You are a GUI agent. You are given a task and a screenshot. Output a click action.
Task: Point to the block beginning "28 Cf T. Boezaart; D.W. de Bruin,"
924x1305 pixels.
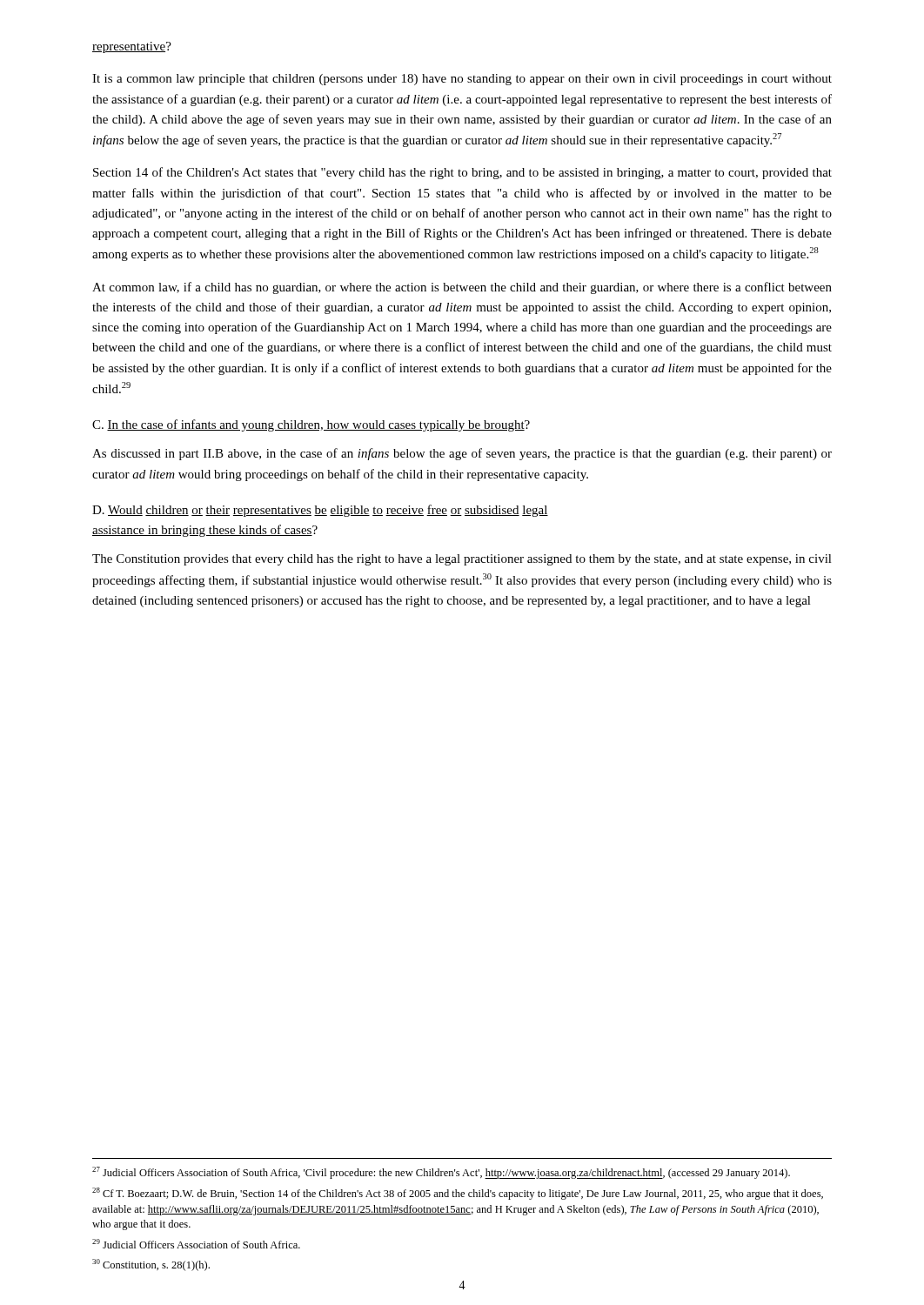tap(458, 1208)
